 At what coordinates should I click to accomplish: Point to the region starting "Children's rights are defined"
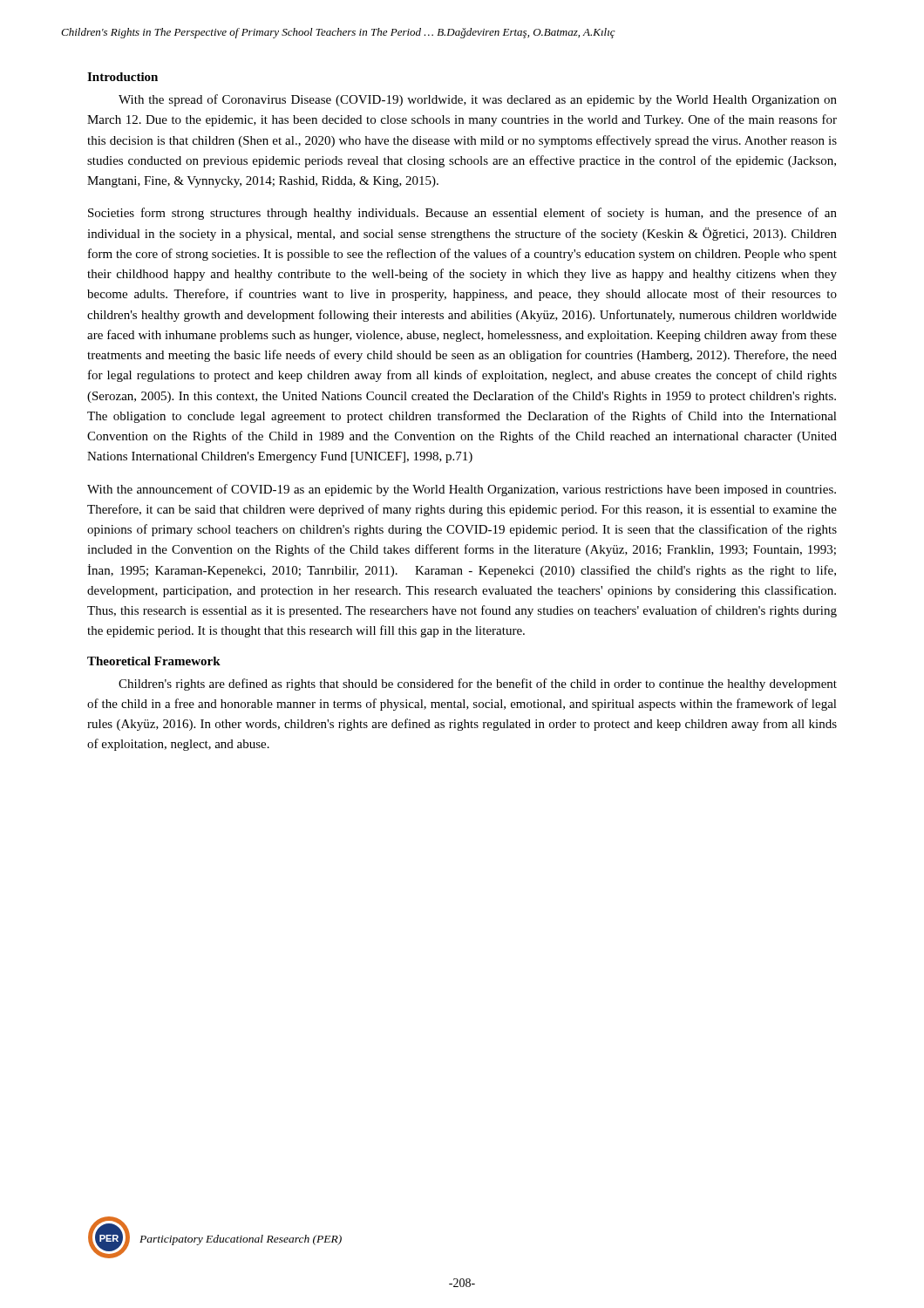tap(462, 714)
